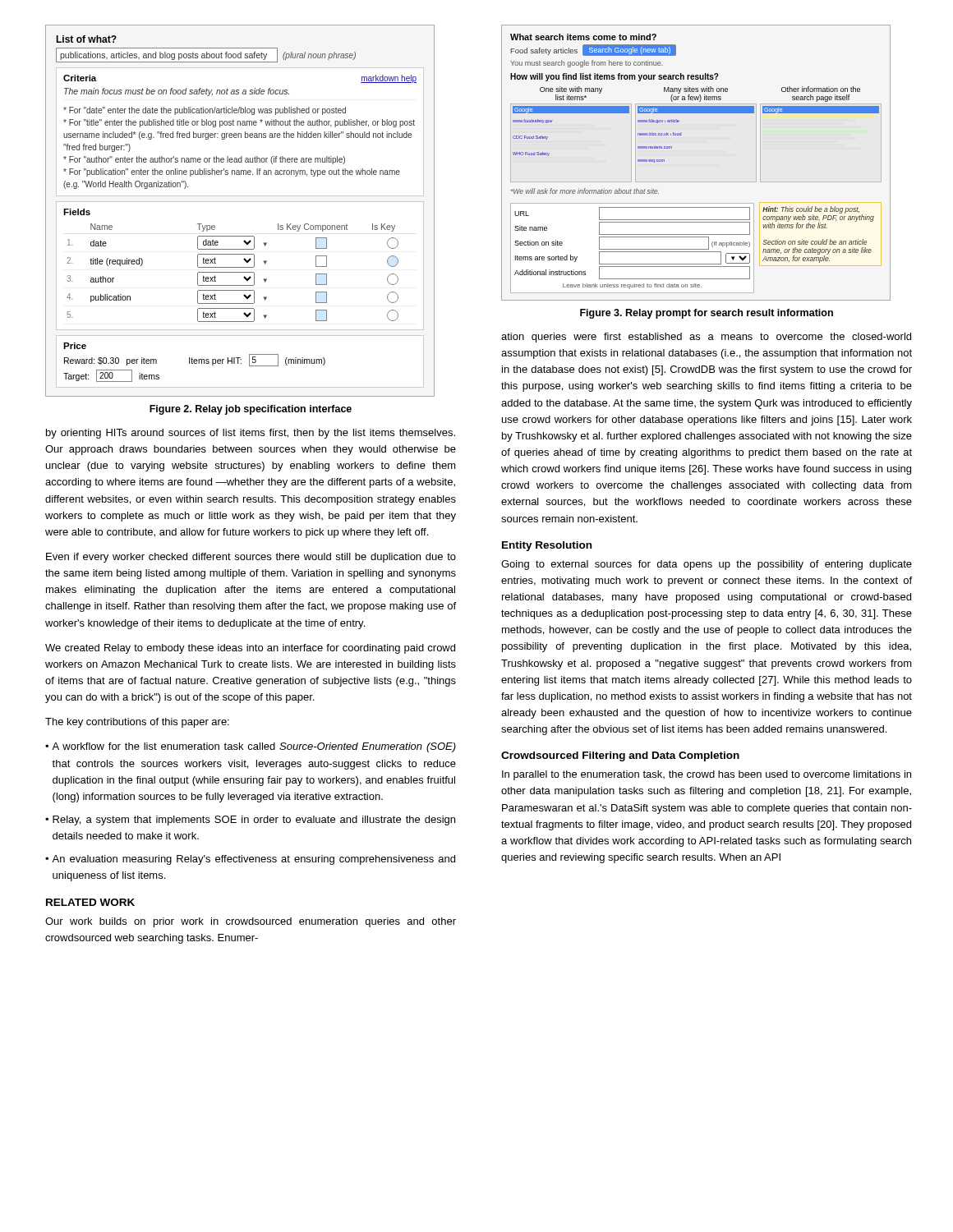
Task: Locate the text block with the text "ation queries were"
Action: point(707,427)
